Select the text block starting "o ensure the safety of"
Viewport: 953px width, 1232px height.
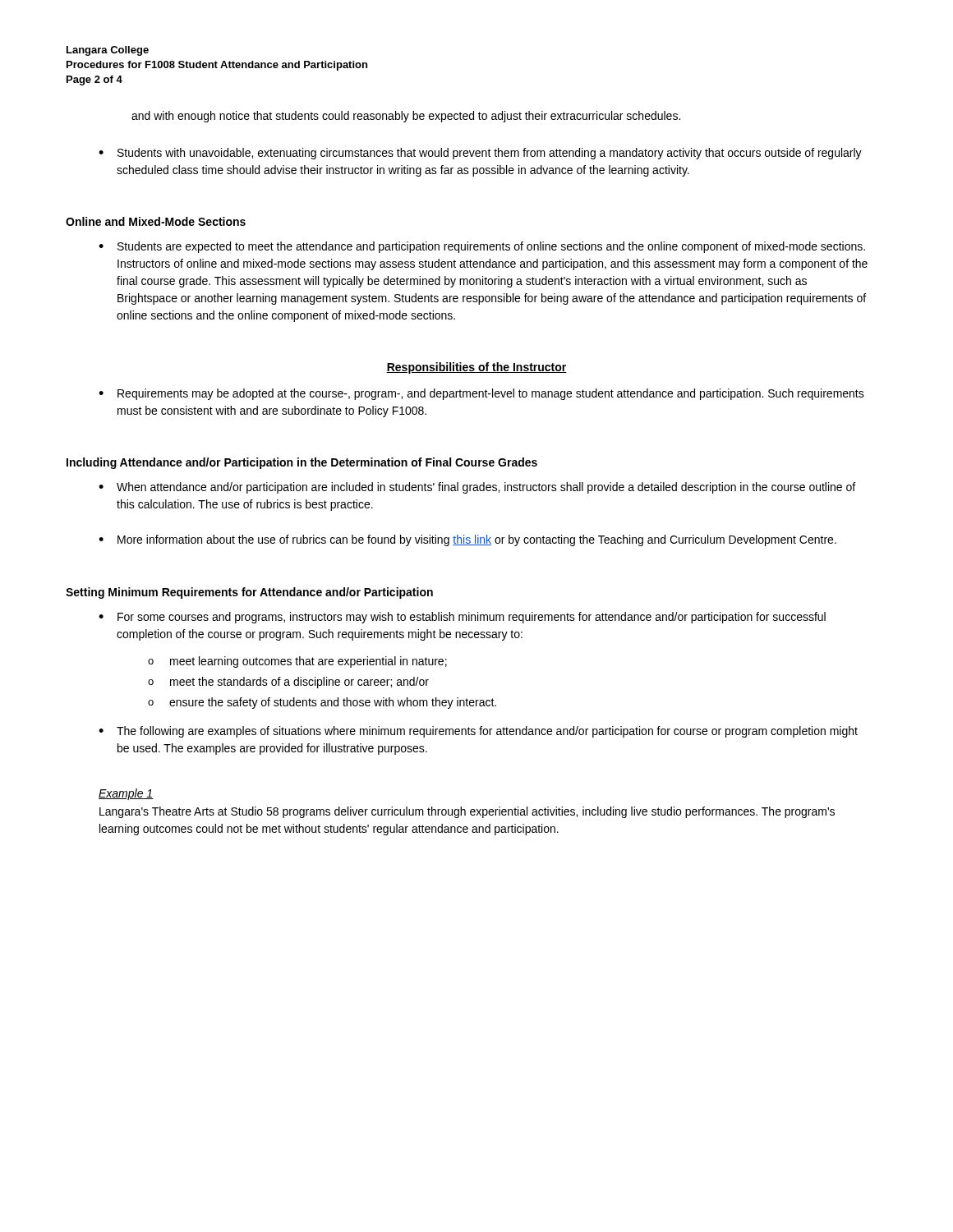322,703
